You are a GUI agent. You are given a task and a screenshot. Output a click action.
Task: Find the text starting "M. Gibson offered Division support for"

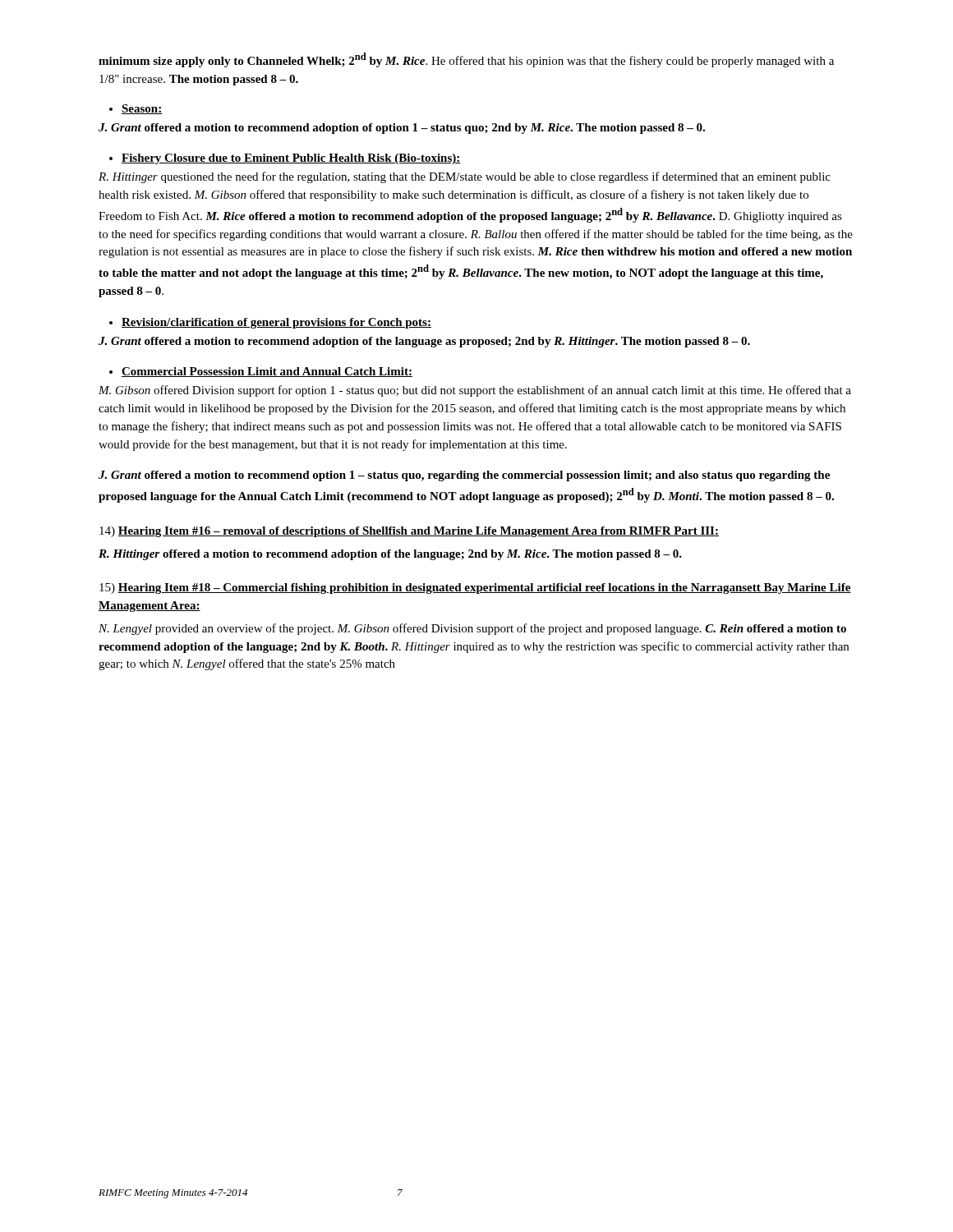click(475, 417)
